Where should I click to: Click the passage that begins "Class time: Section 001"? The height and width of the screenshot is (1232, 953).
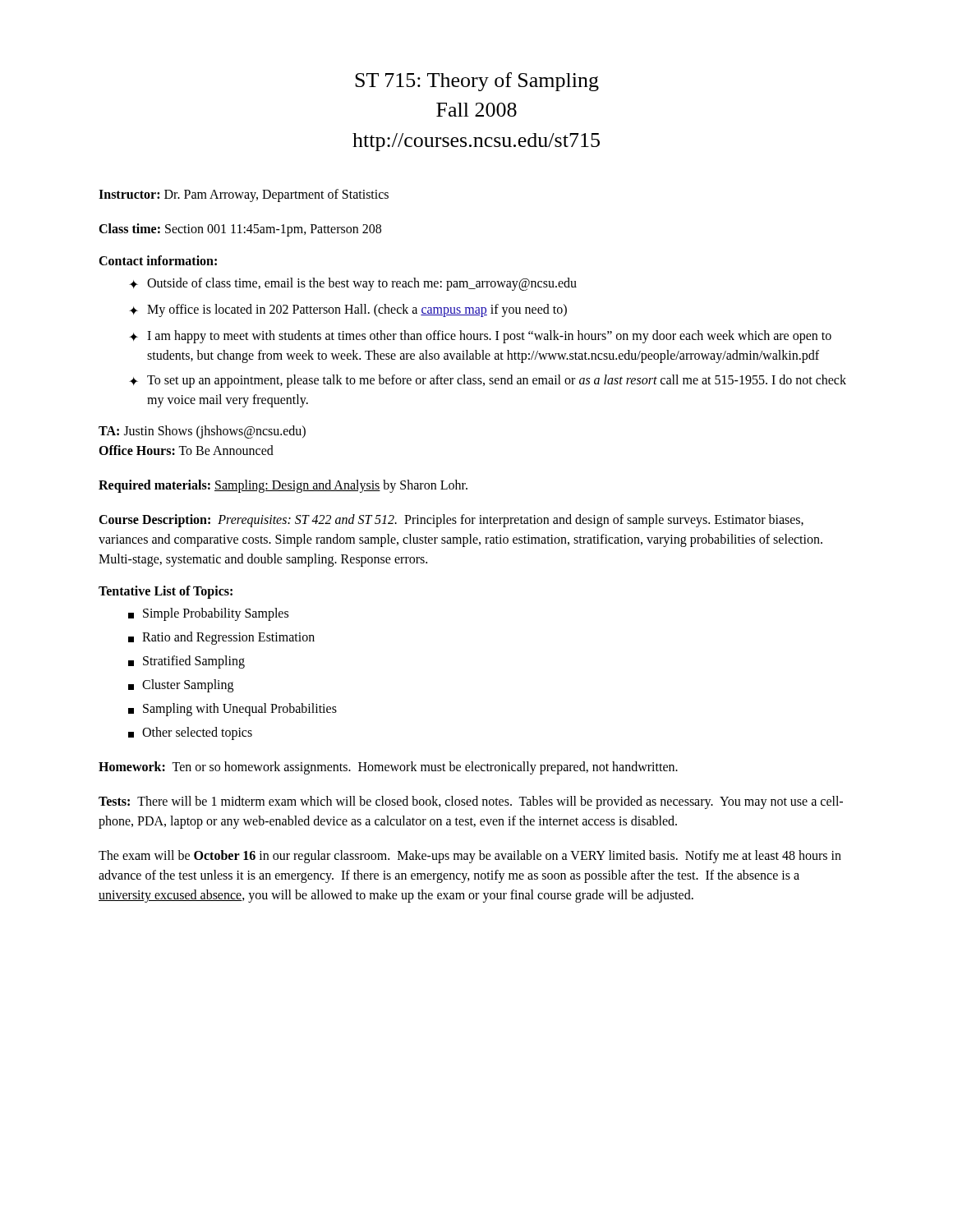pos(240,229)
